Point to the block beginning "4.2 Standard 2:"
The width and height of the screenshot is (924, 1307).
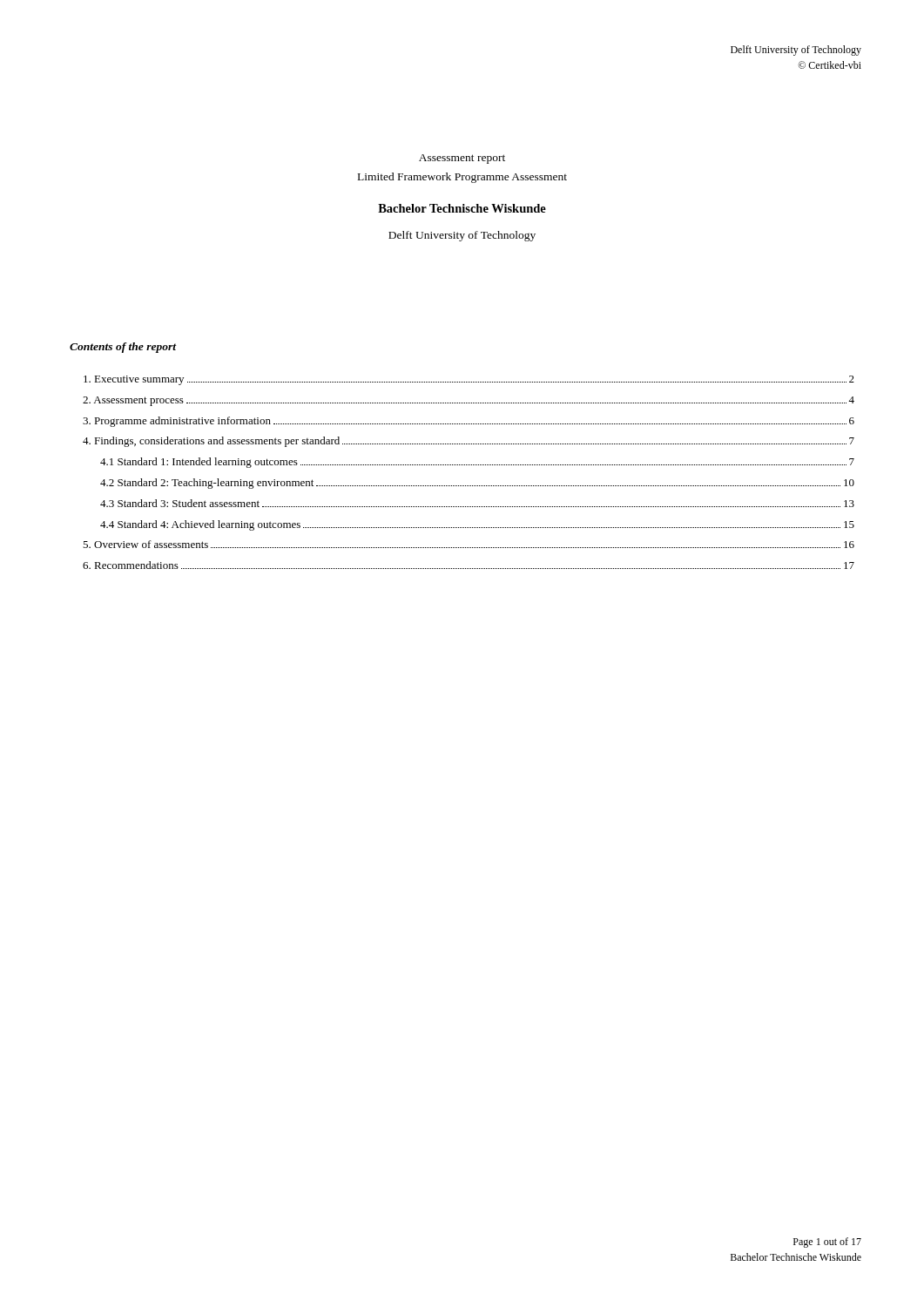click(477, 483)
